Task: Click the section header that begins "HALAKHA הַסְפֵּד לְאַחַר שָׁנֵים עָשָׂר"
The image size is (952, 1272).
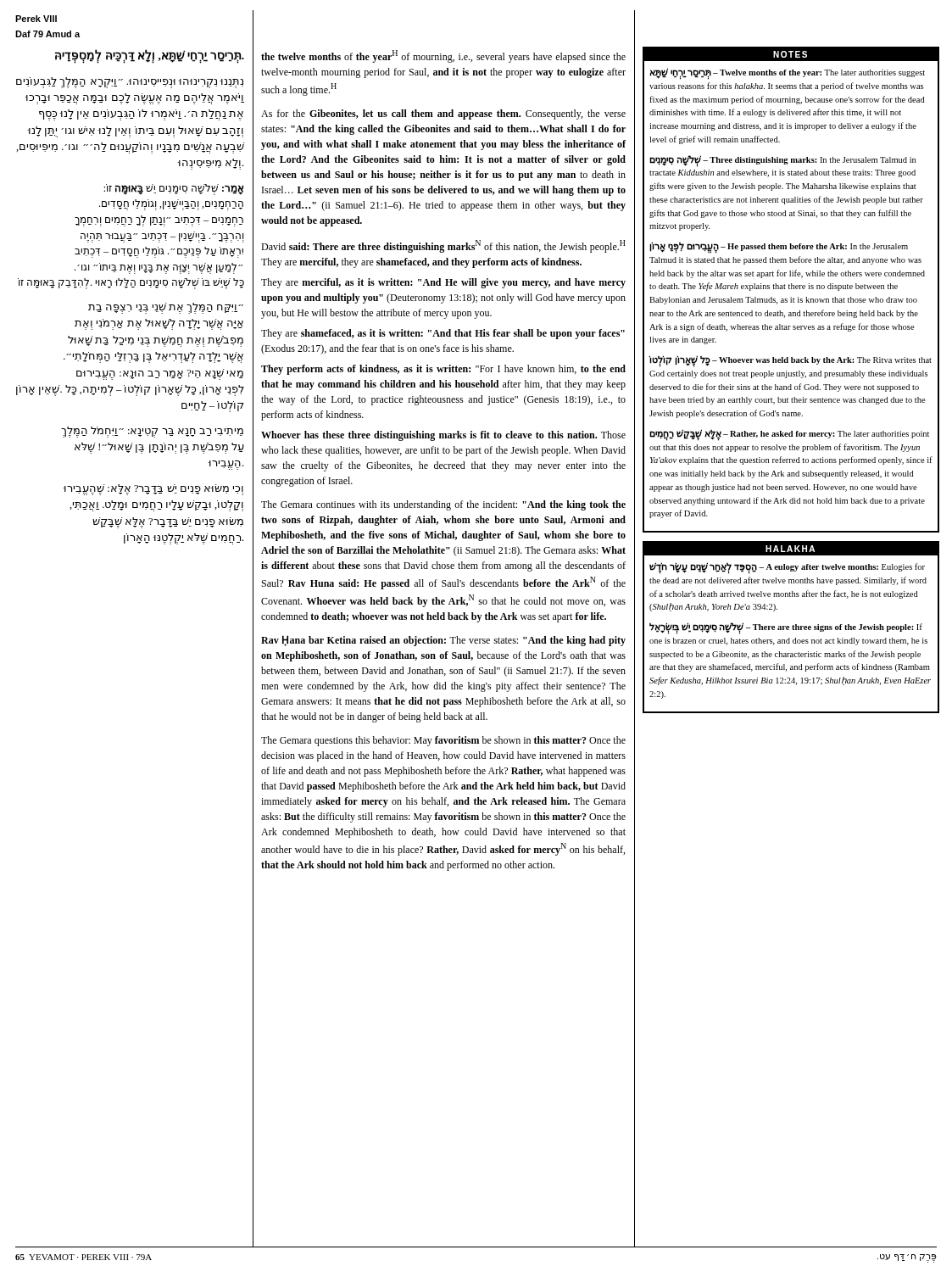Action: [x=791, y=627]
